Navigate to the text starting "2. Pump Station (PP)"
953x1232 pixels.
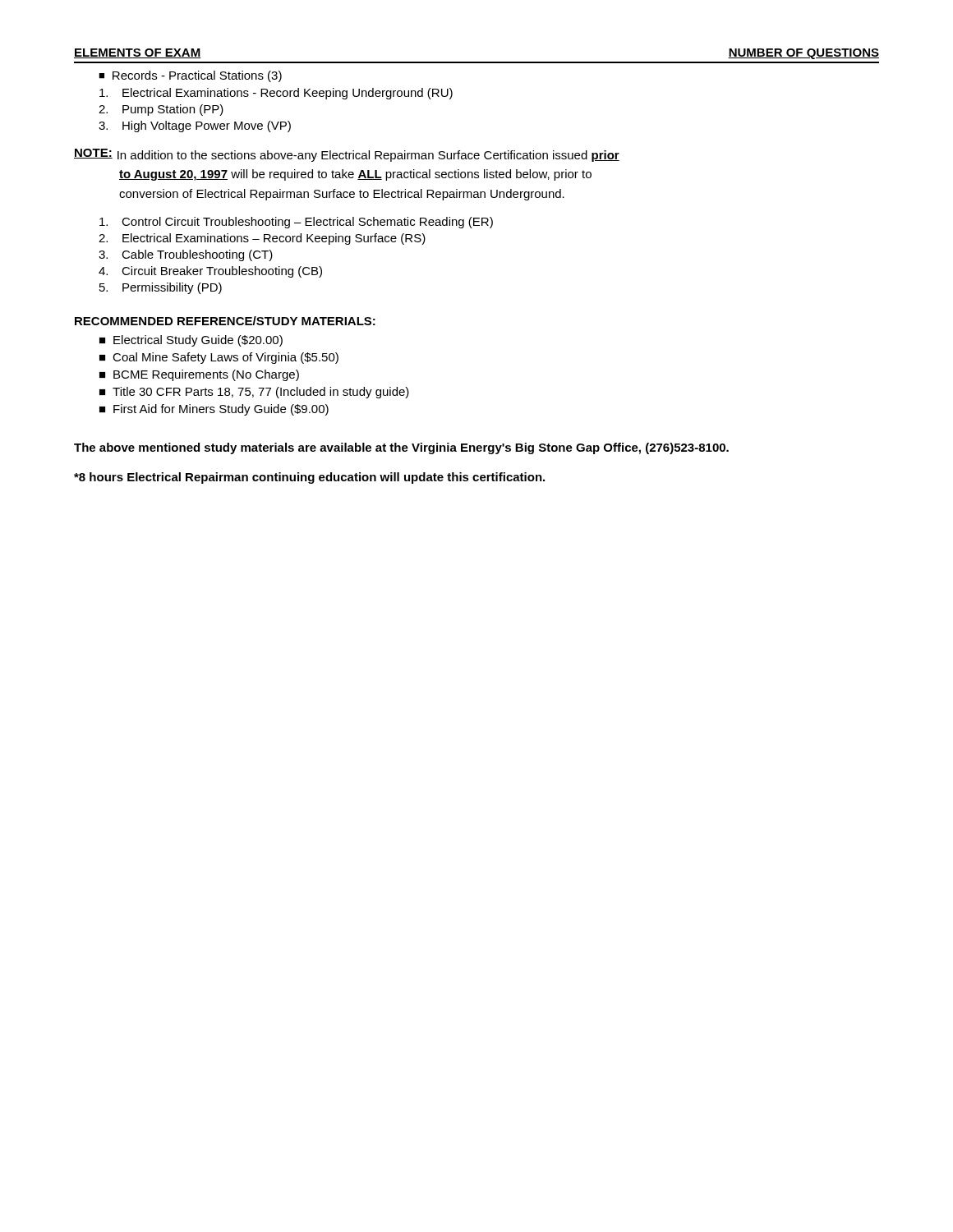161,109
